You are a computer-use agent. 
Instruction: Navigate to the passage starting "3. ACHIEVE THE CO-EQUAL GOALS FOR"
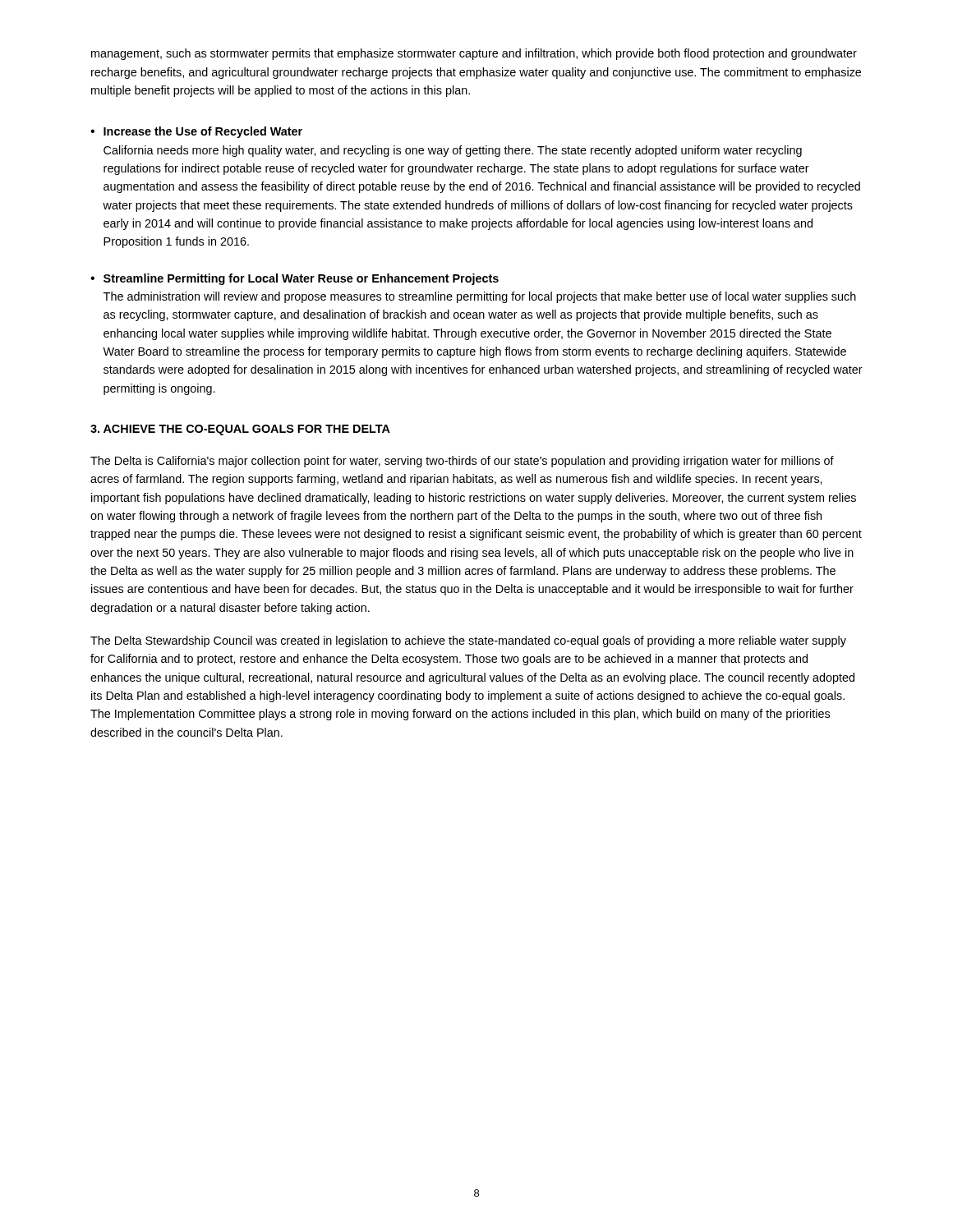(x=240, y=430)
